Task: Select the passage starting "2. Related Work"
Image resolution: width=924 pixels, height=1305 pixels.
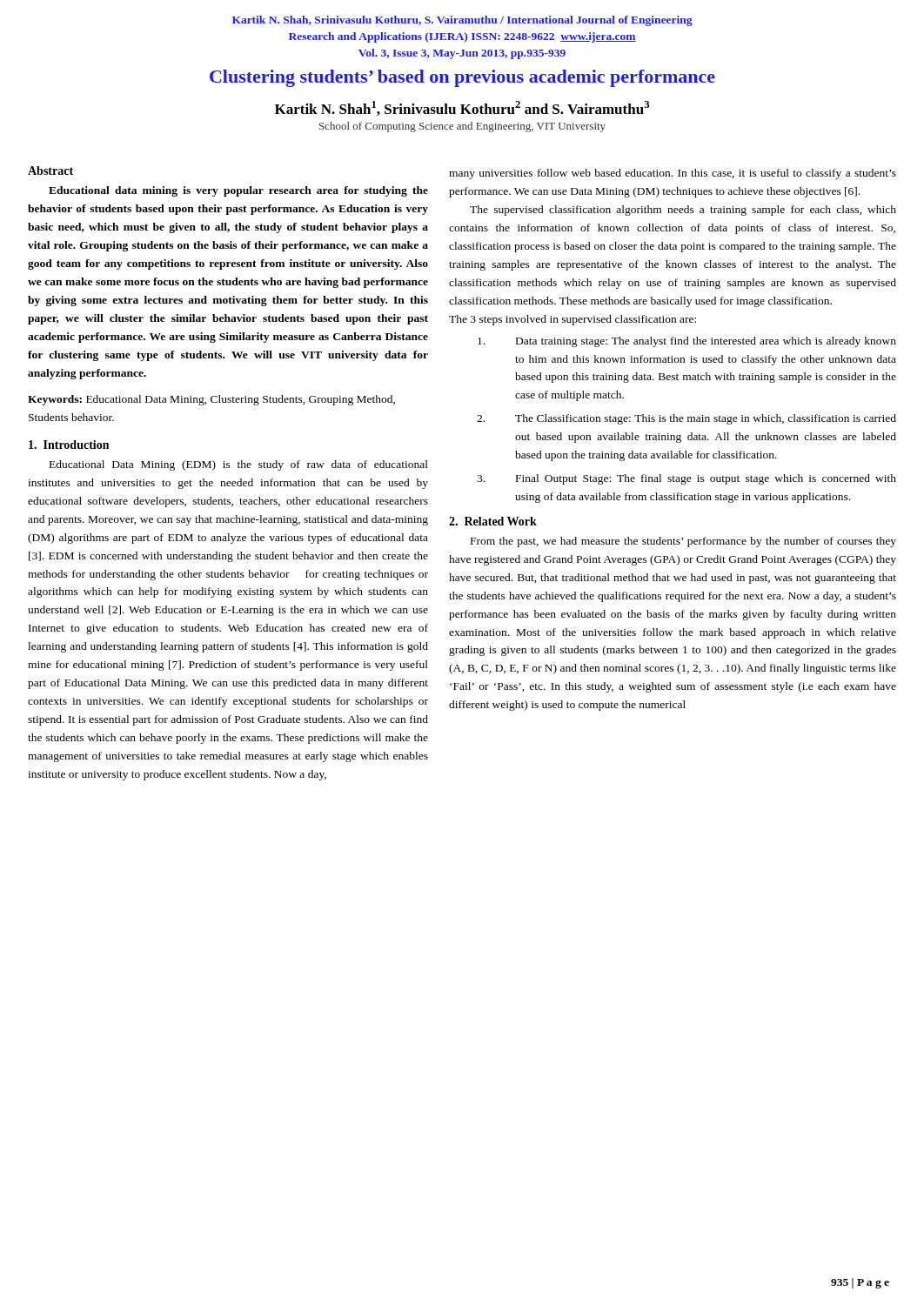Action: [493, 521]
